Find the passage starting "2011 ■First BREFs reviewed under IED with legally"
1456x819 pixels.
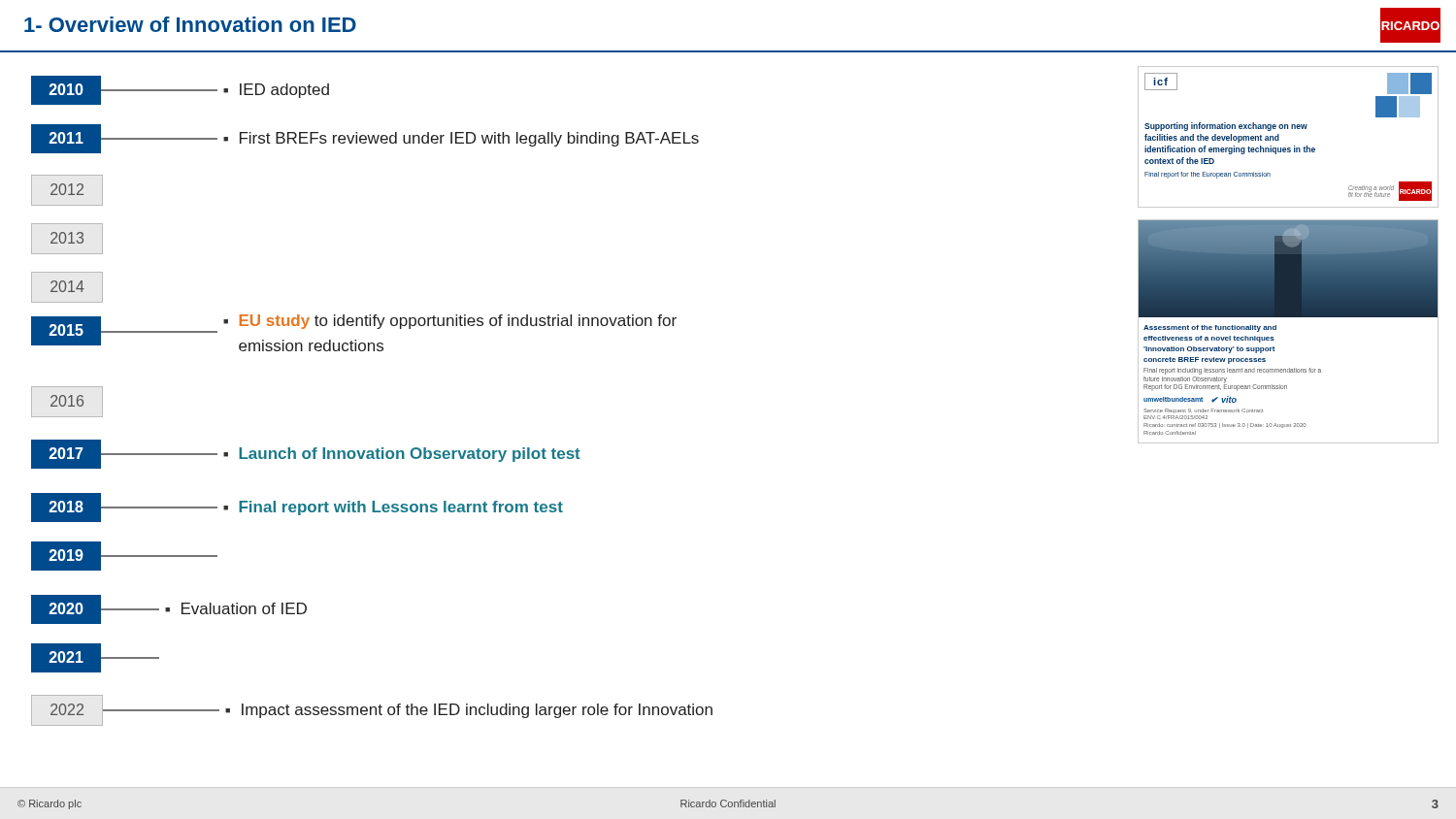pyautogui.click(x=365, y=139)
